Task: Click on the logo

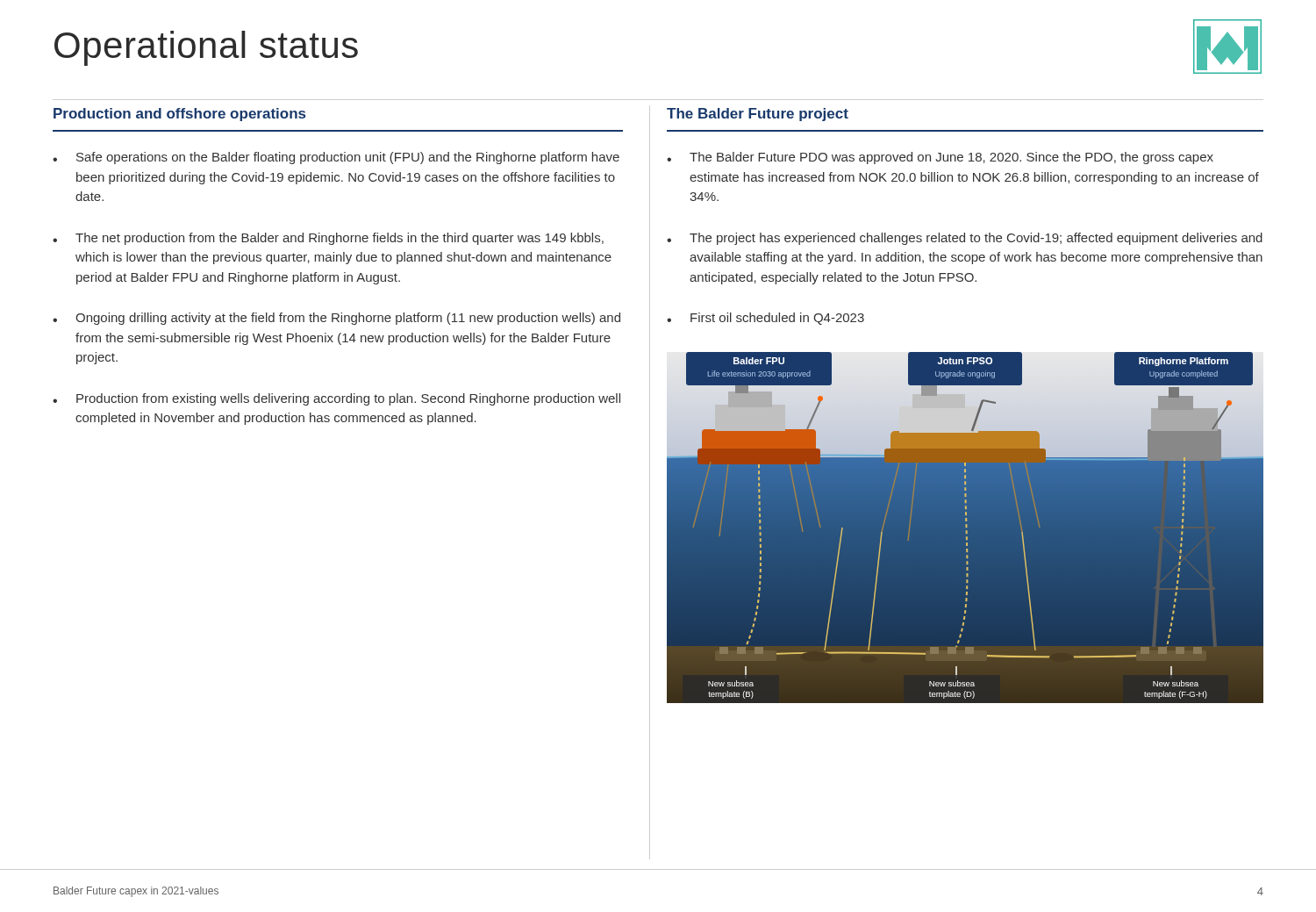Action: 1228,50
